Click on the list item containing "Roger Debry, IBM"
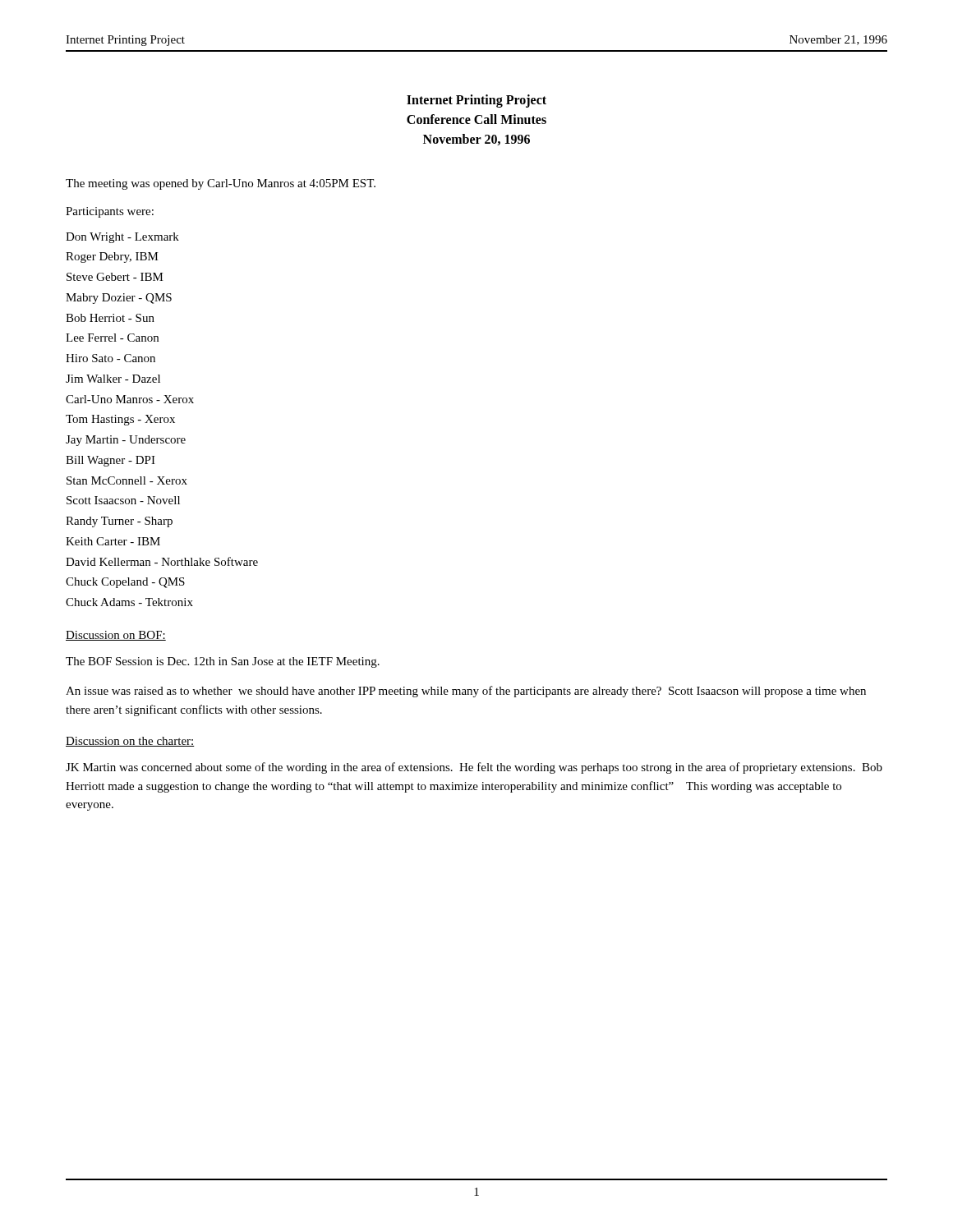The height and width of the screenshot is (1232, 953). [x=112, y=256]
